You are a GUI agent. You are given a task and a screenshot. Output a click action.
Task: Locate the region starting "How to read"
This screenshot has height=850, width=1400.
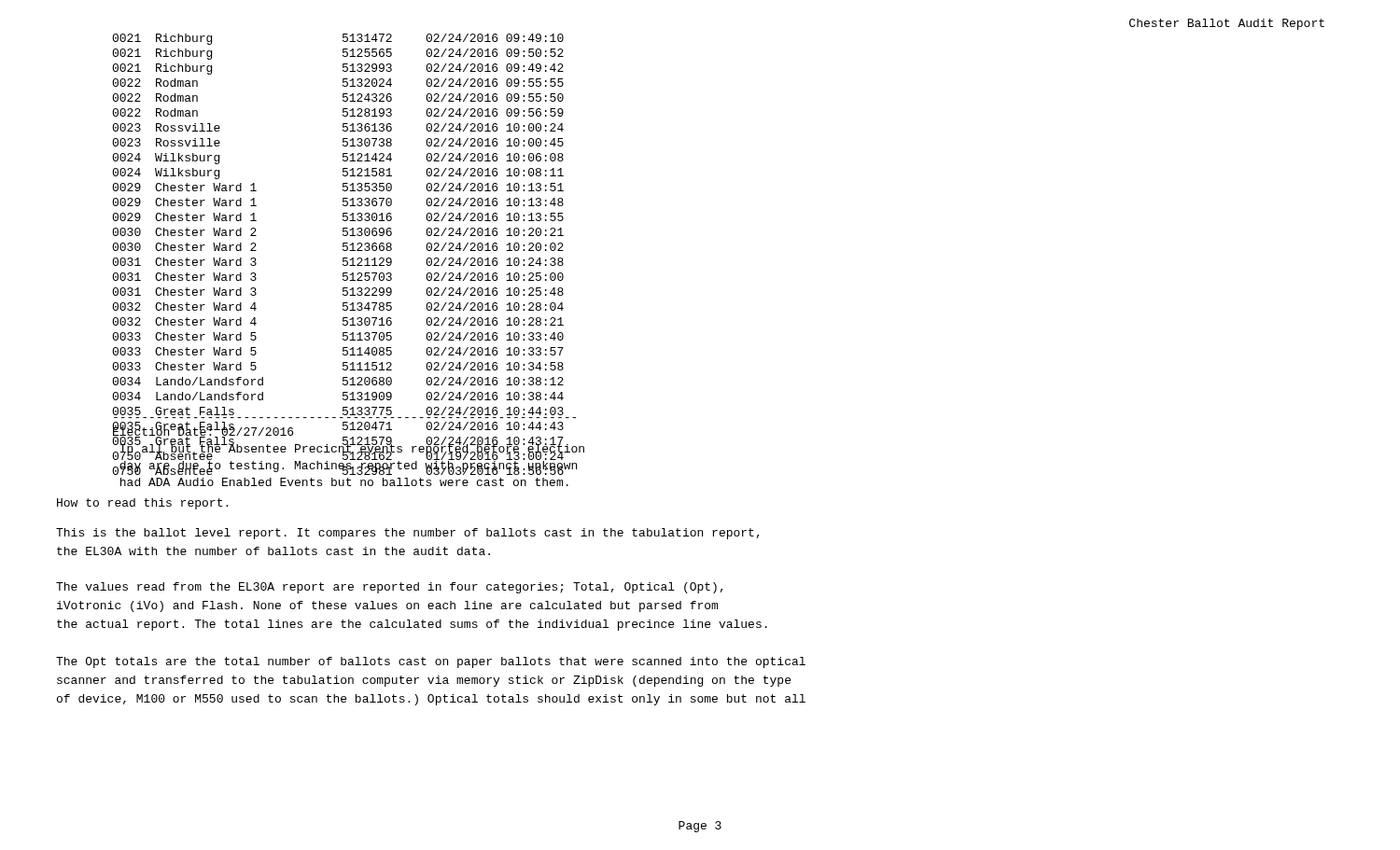coord(143,503)
